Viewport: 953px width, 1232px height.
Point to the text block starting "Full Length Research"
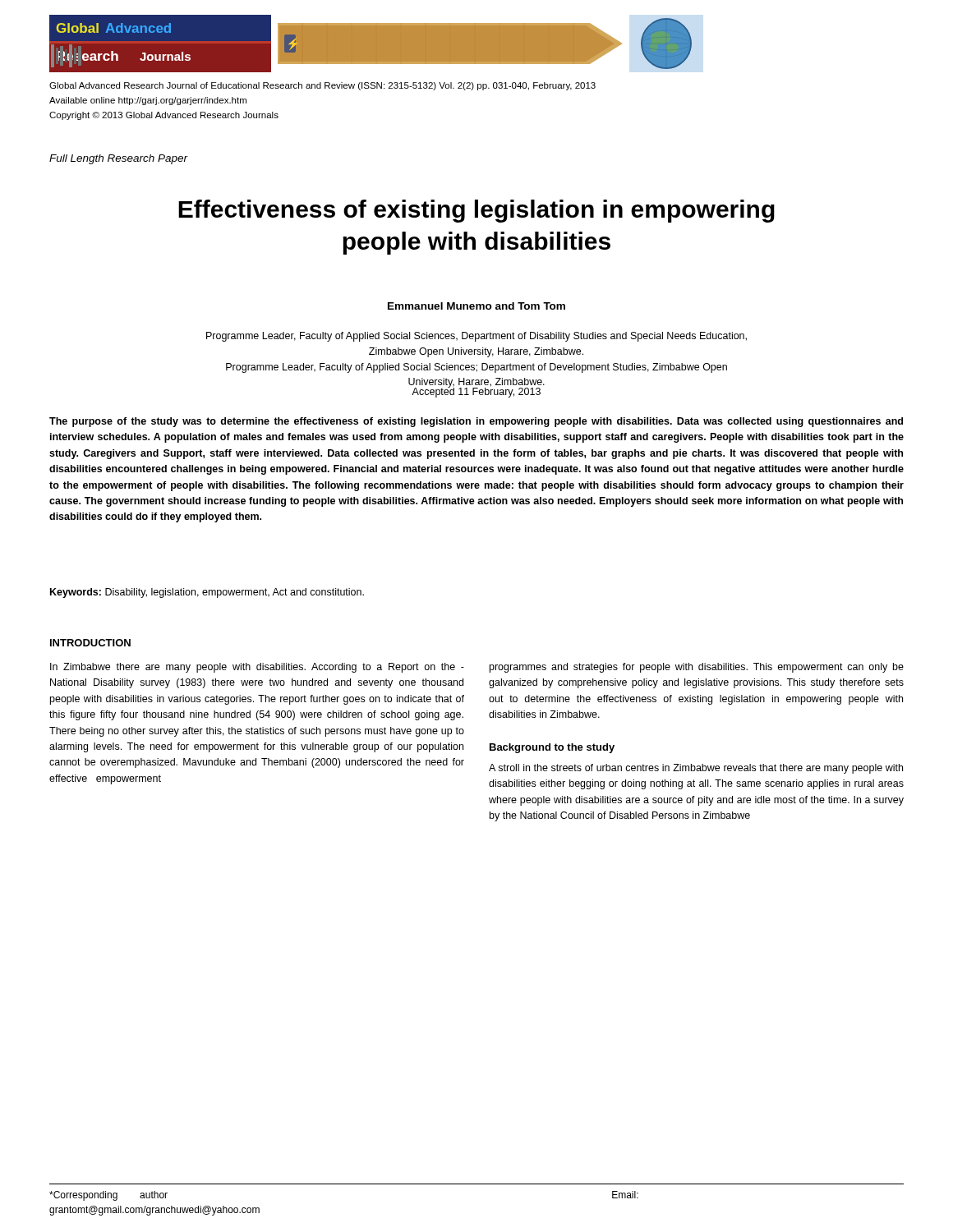pyautogui.click(x=118, y=158)
